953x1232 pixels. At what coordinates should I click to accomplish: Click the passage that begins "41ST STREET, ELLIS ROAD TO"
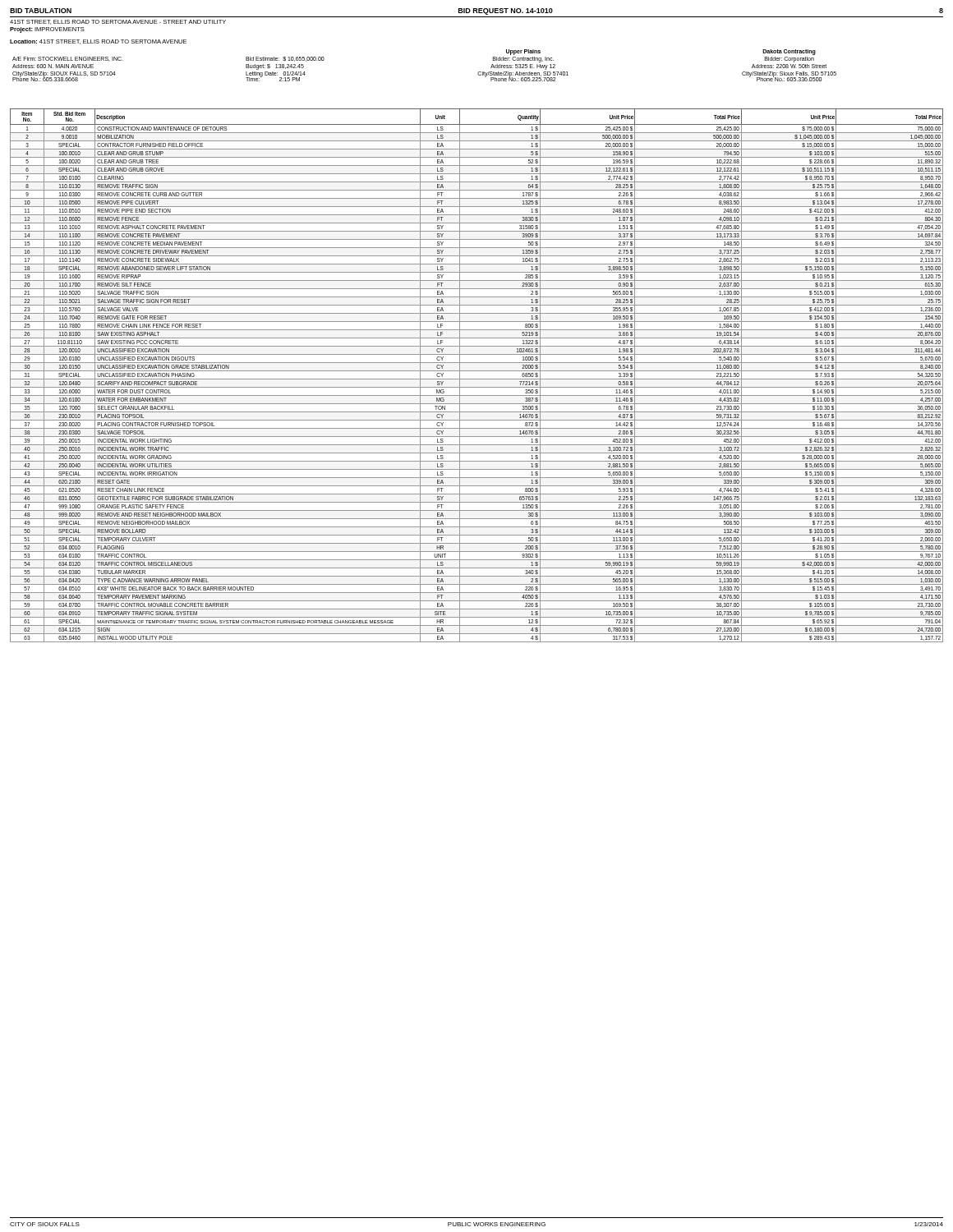coord(118,26)
